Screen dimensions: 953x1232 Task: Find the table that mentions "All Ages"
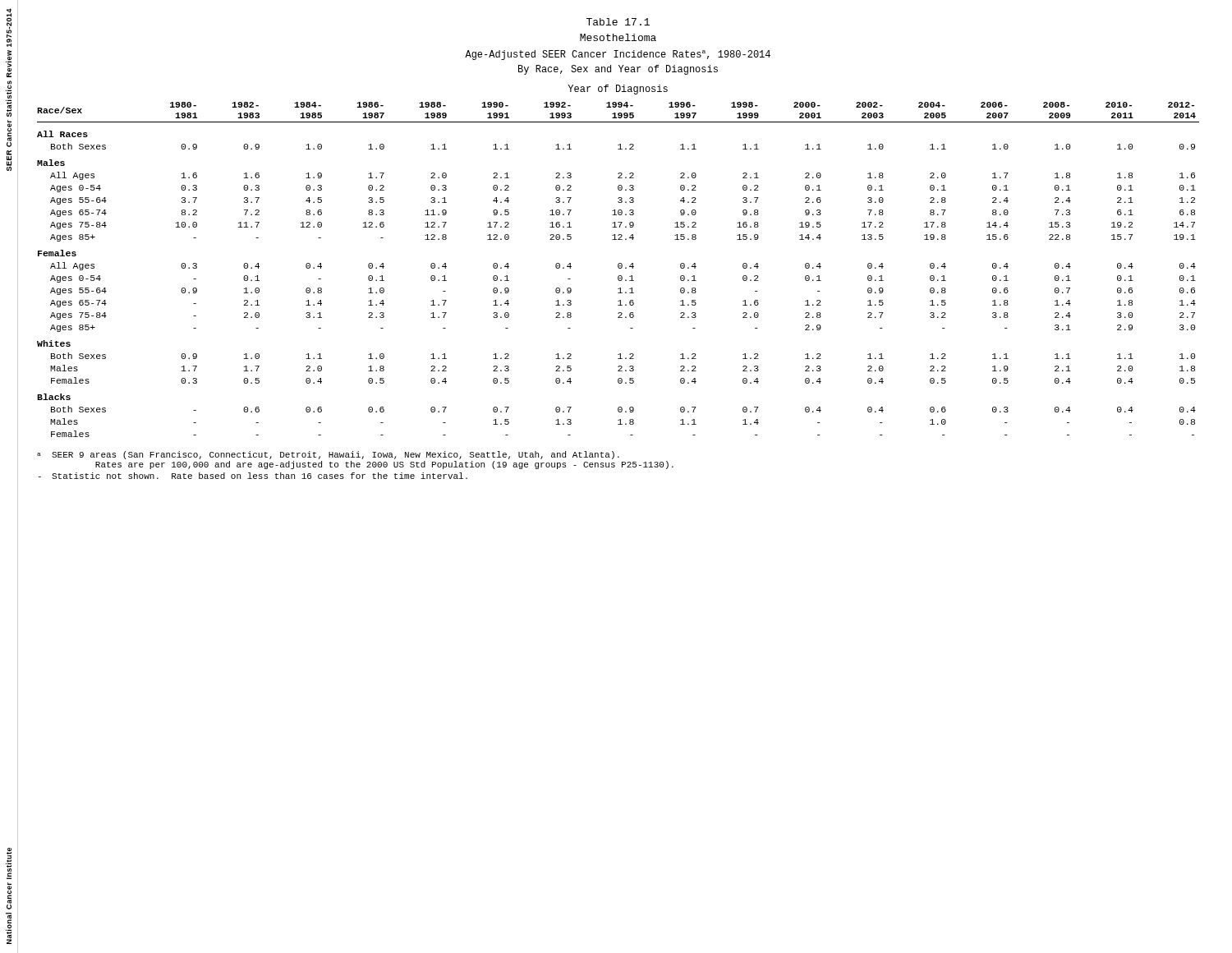tap(618, 269)
